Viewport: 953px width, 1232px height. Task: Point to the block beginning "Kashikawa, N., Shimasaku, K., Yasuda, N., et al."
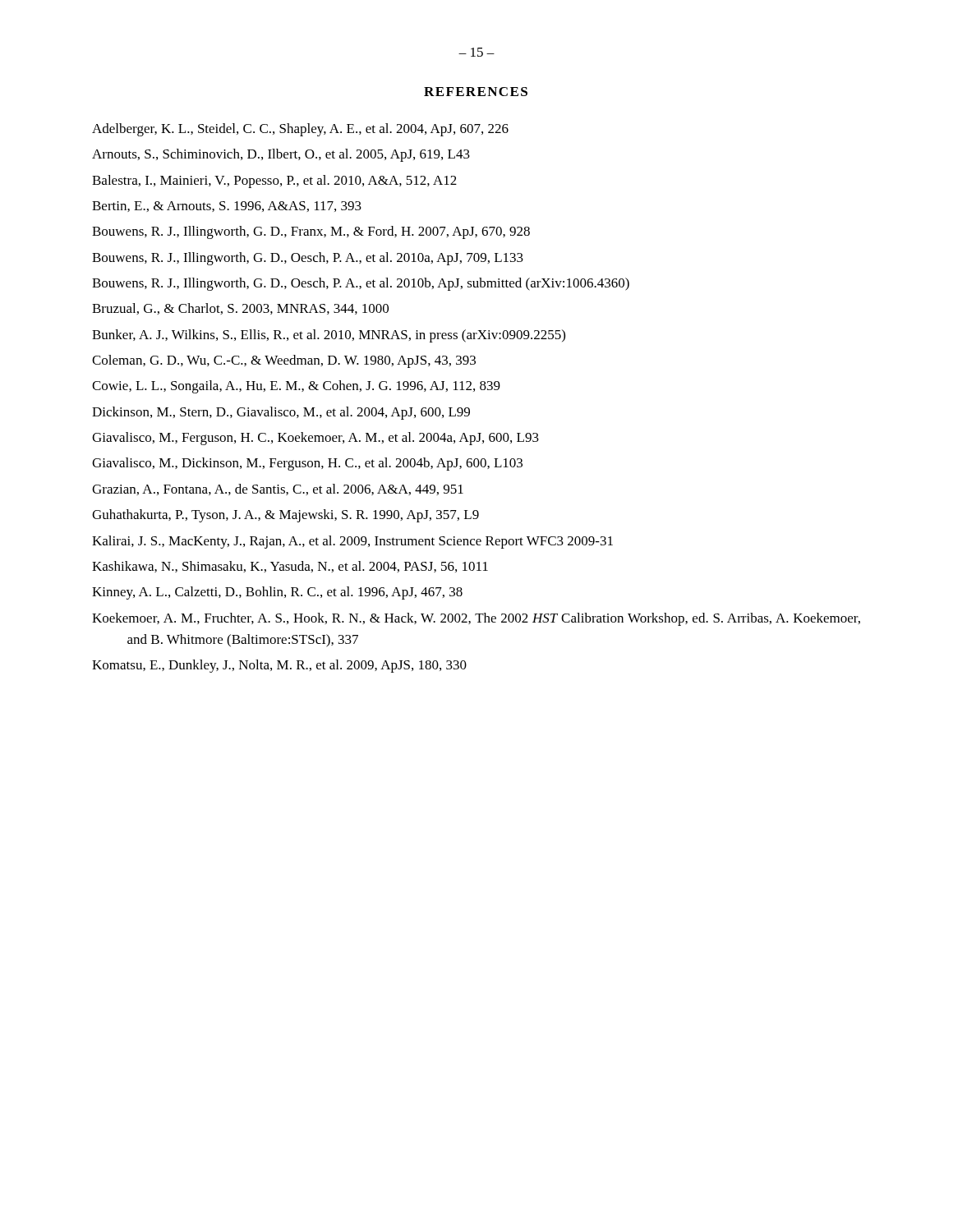pos(290,566)
